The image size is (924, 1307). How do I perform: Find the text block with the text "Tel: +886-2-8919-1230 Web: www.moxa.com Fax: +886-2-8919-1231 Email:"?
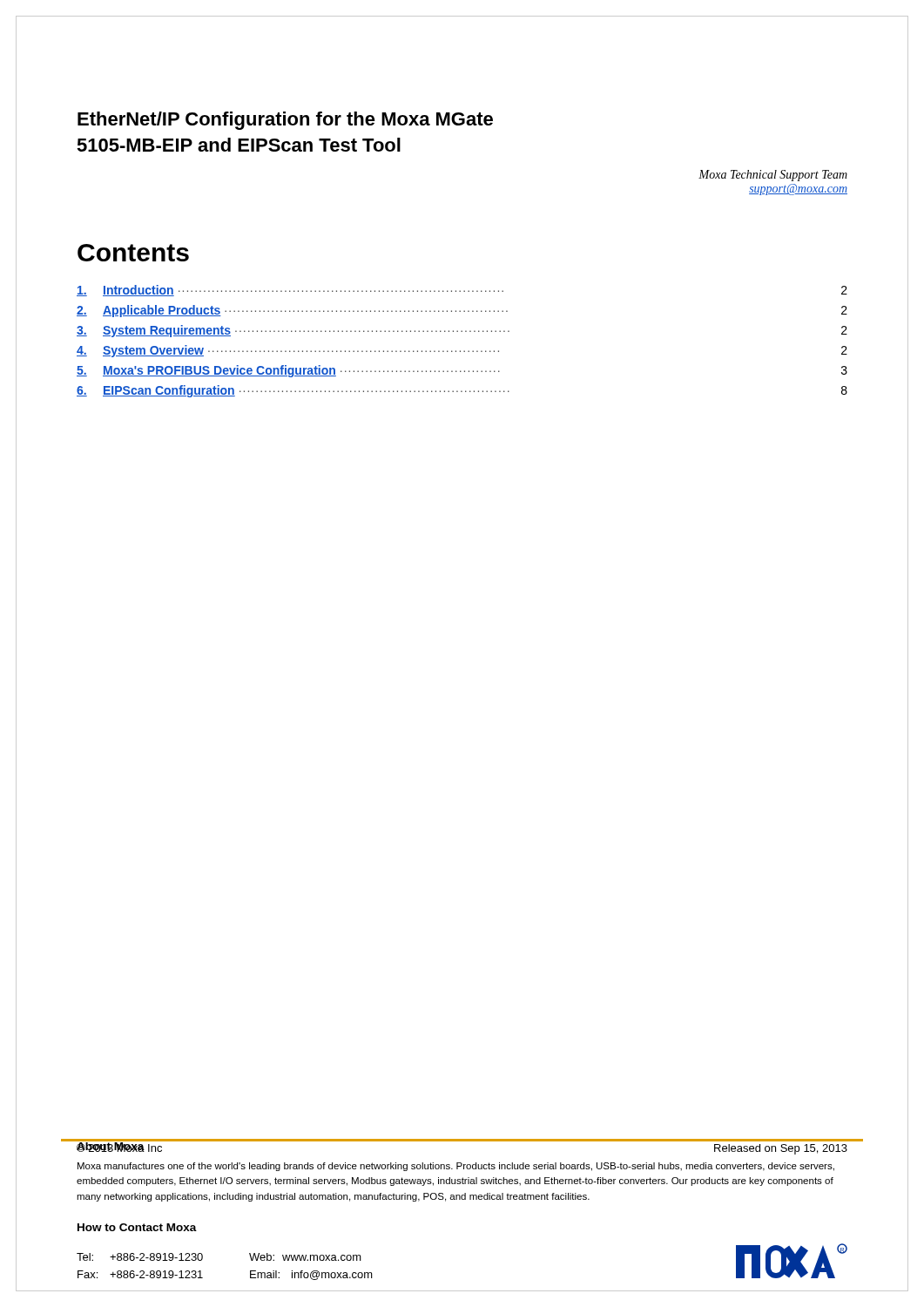142,1260
